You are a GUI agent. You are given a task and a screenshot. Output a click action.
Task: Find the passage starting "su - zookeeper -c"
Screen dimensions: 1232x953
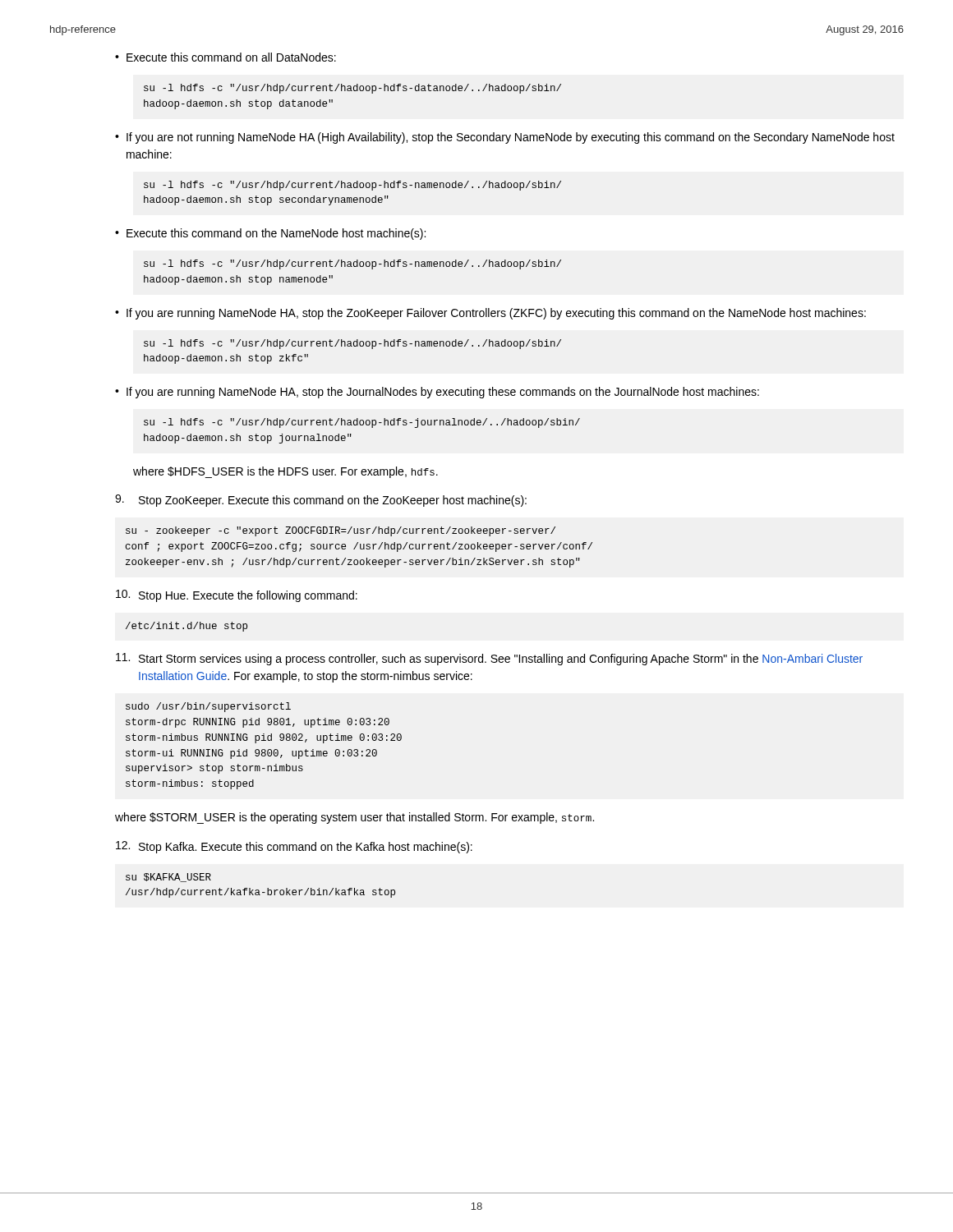coord(509,547)
